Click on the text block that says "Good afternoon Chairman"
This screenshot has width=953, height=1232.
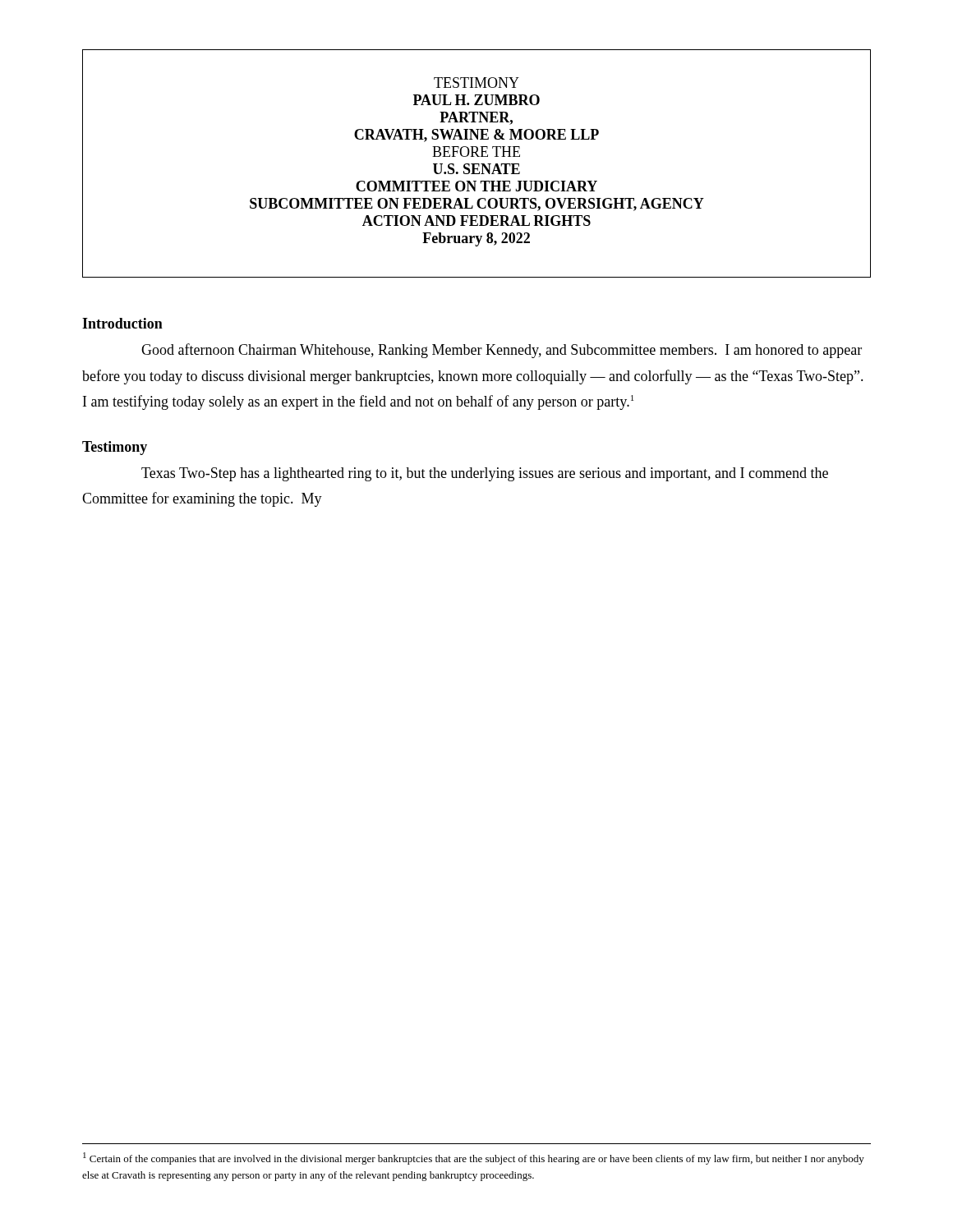click(476, 376)
